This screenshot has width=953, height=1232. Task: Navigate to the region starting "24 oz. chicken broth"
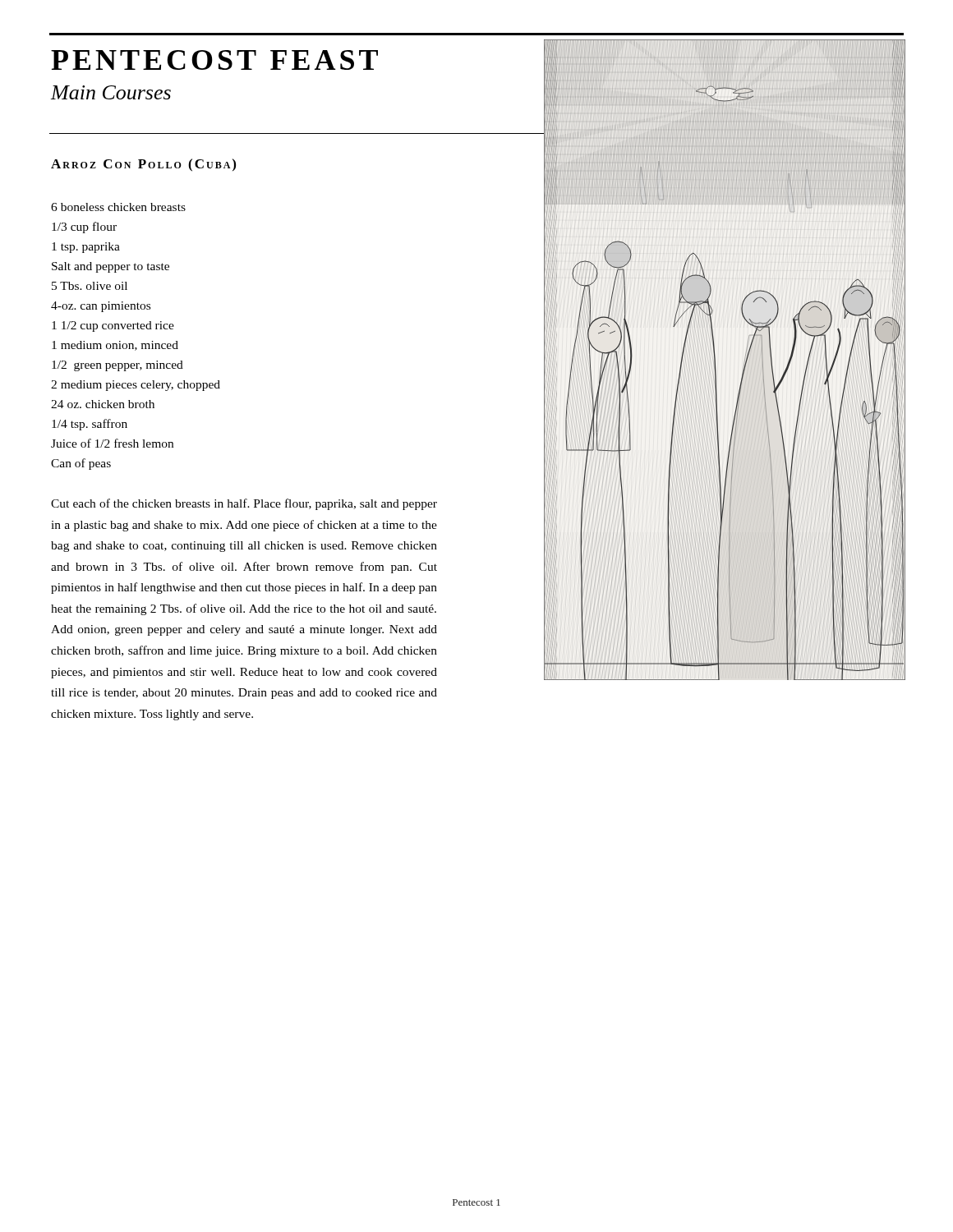[103, 404]
